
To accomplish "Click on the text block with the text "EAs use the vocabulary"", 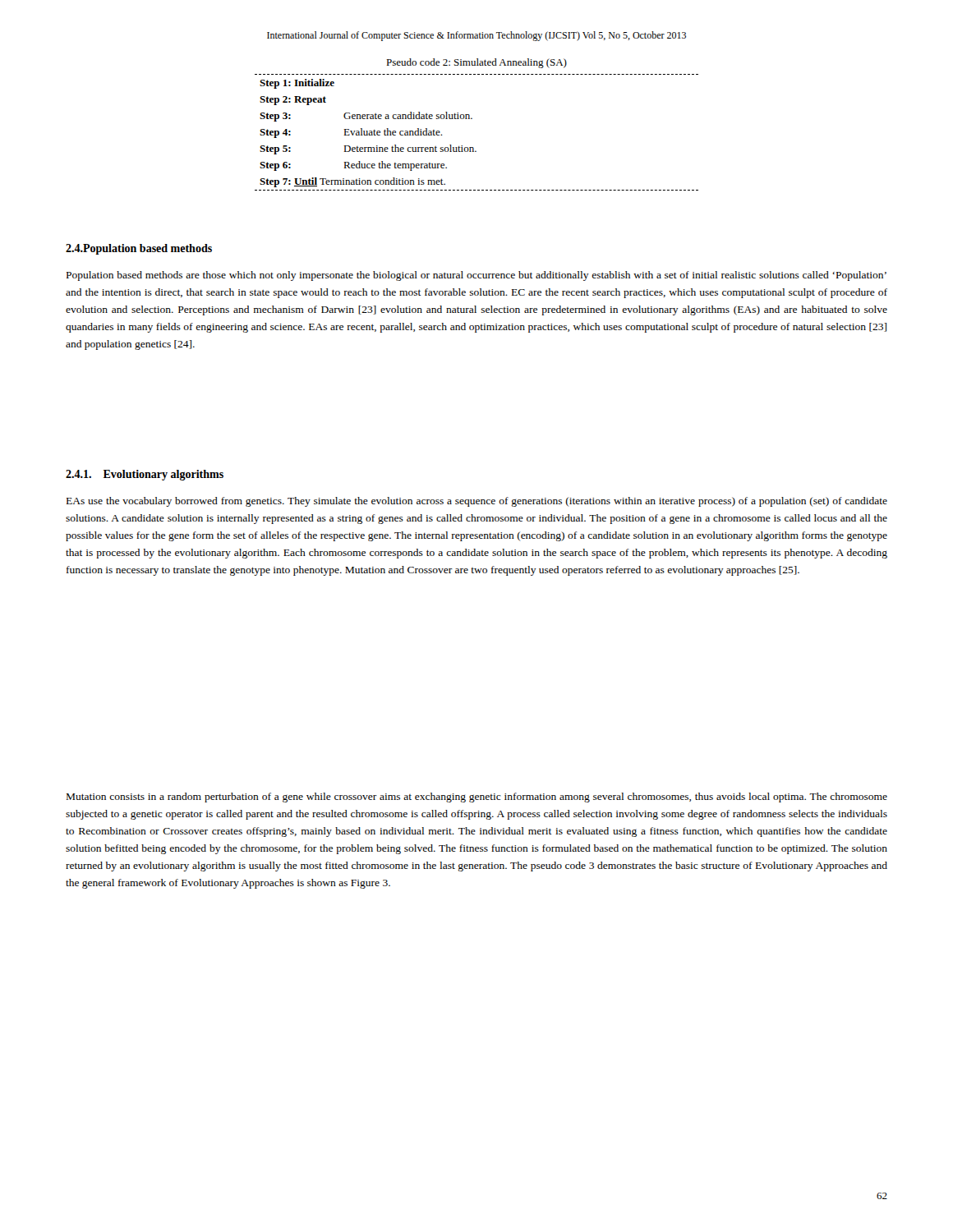I will (x=476, y=535).
